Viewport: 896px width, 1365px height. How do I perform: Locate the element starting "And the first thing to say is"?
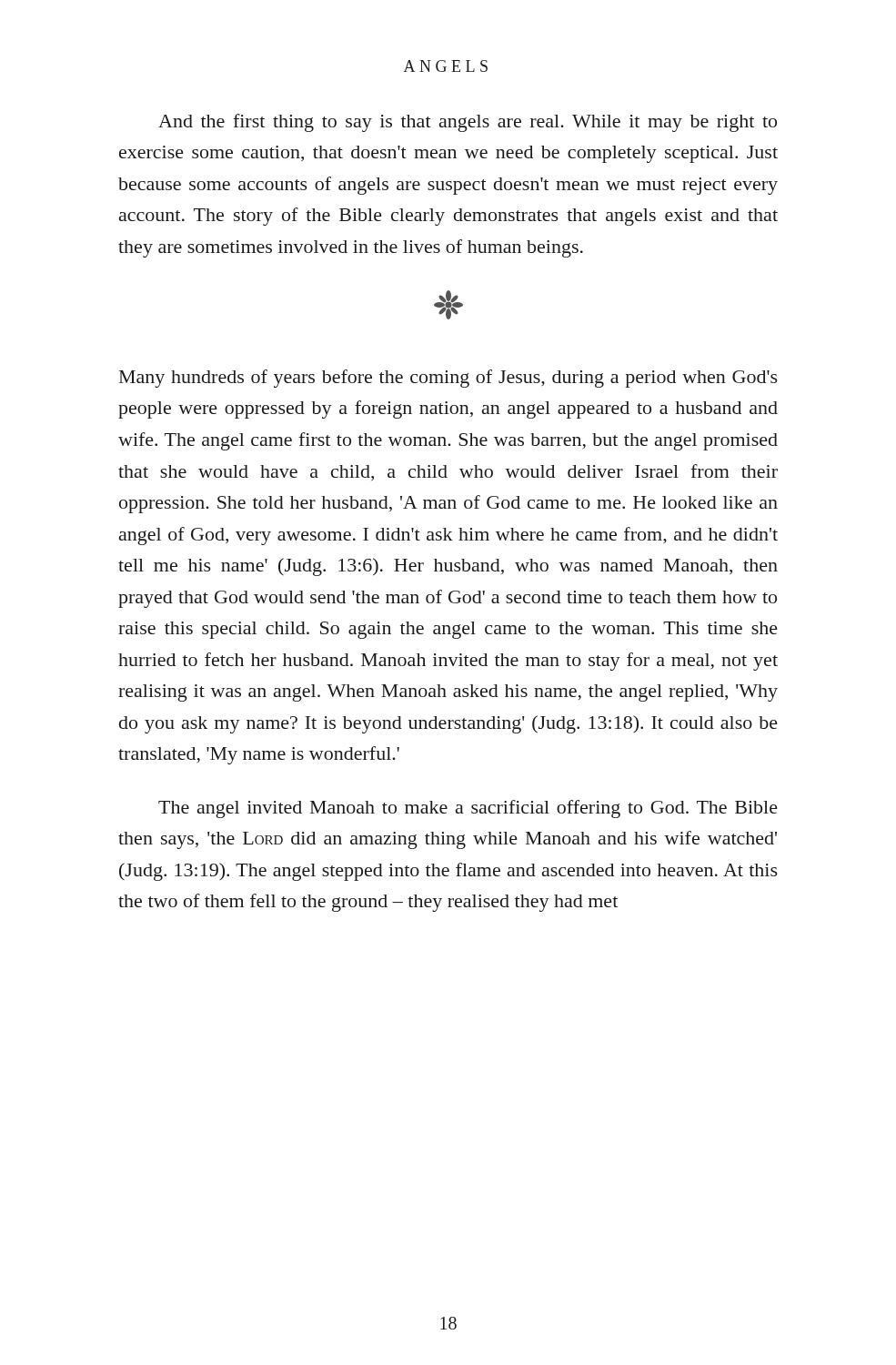click(x=448, y=183)
